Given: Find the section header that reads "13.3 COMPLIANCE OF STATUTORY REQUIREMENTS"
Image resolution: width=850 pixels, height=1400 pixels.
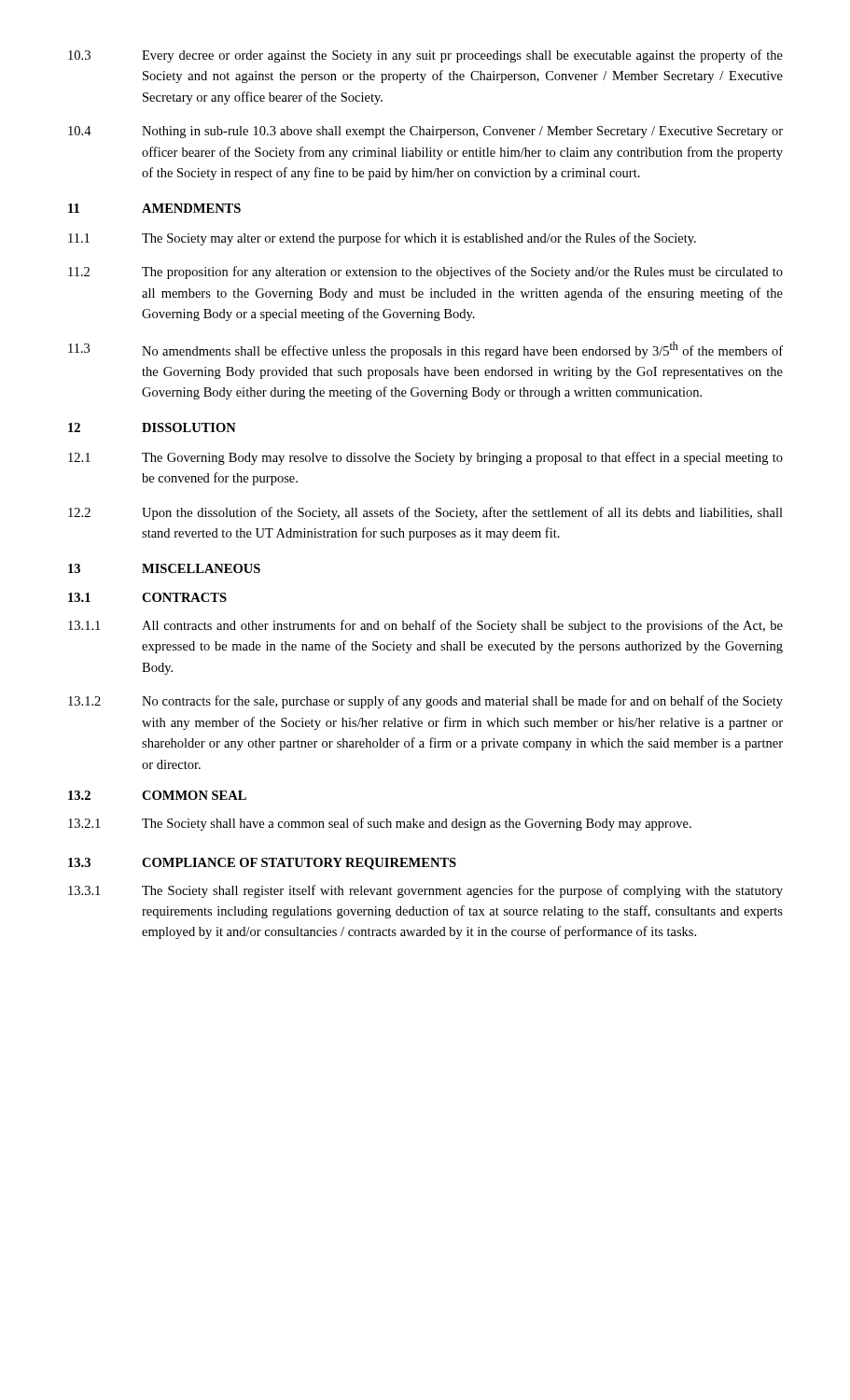Looking at the screenshot, I should (x=262, y=862).
